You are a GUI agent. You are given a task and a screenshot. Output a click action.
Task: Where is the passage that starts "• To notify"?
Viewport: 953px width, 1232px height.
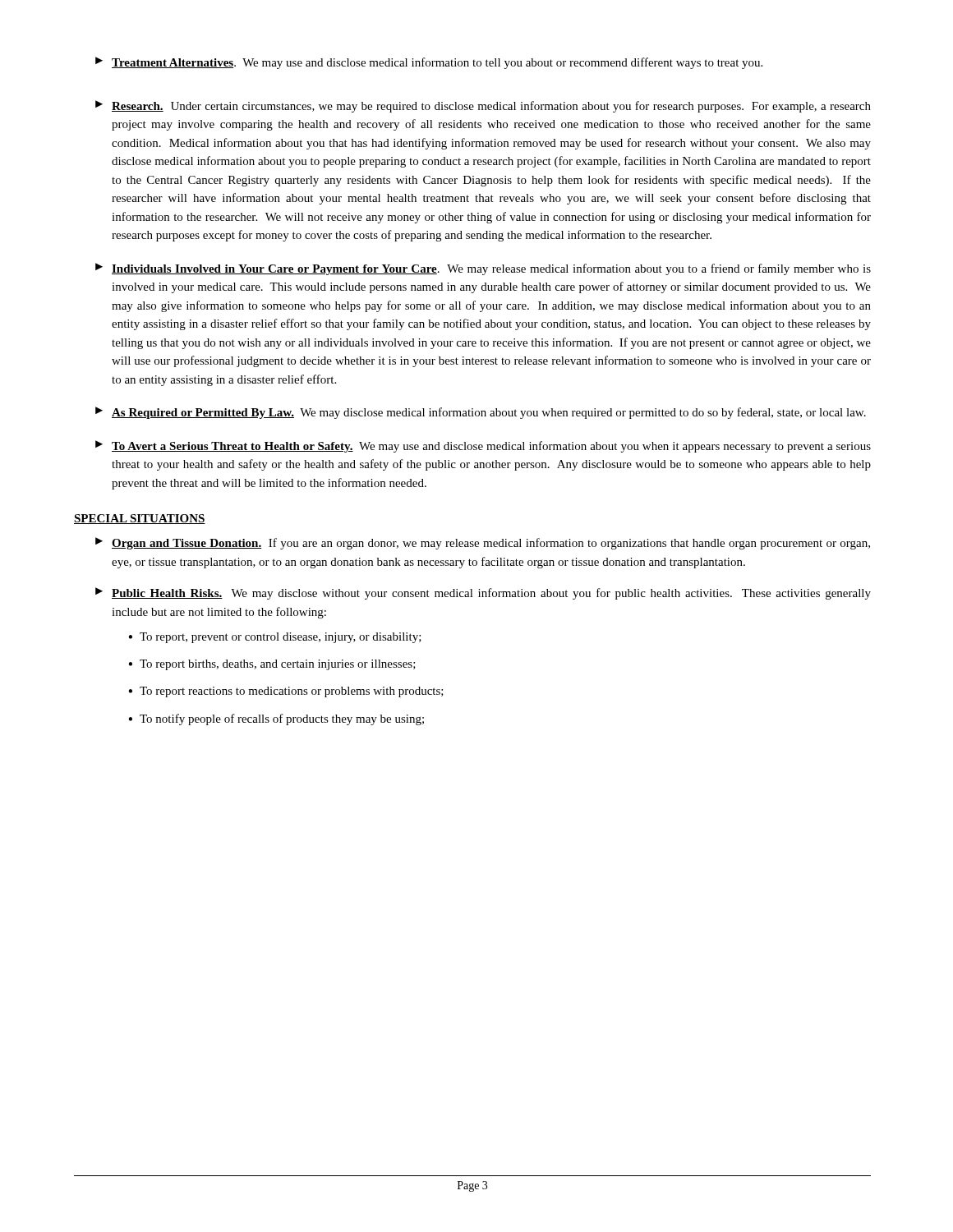pyautogui.click(x=276, y=719)
